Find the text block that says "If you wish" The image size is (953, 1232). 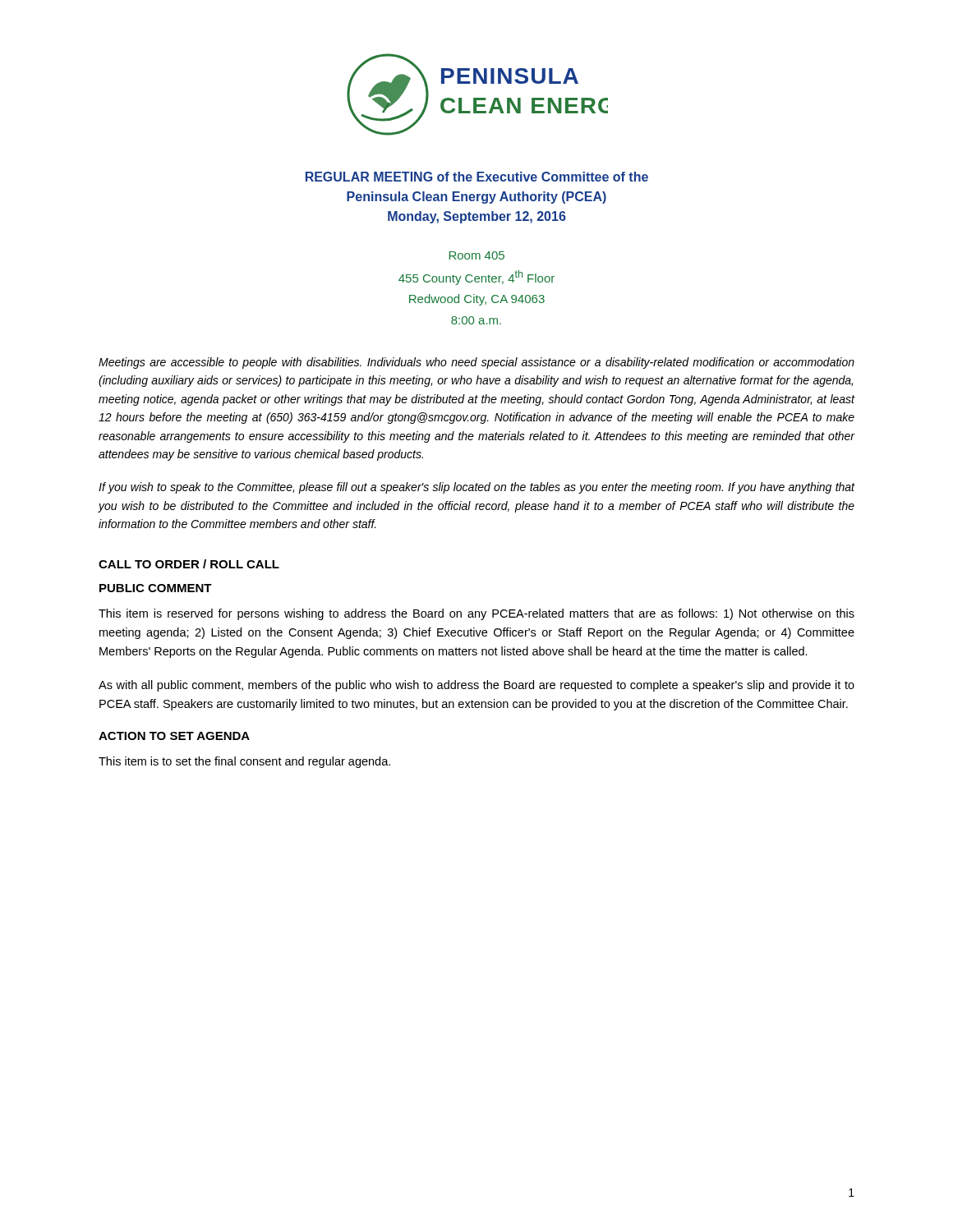coord(476,506)
